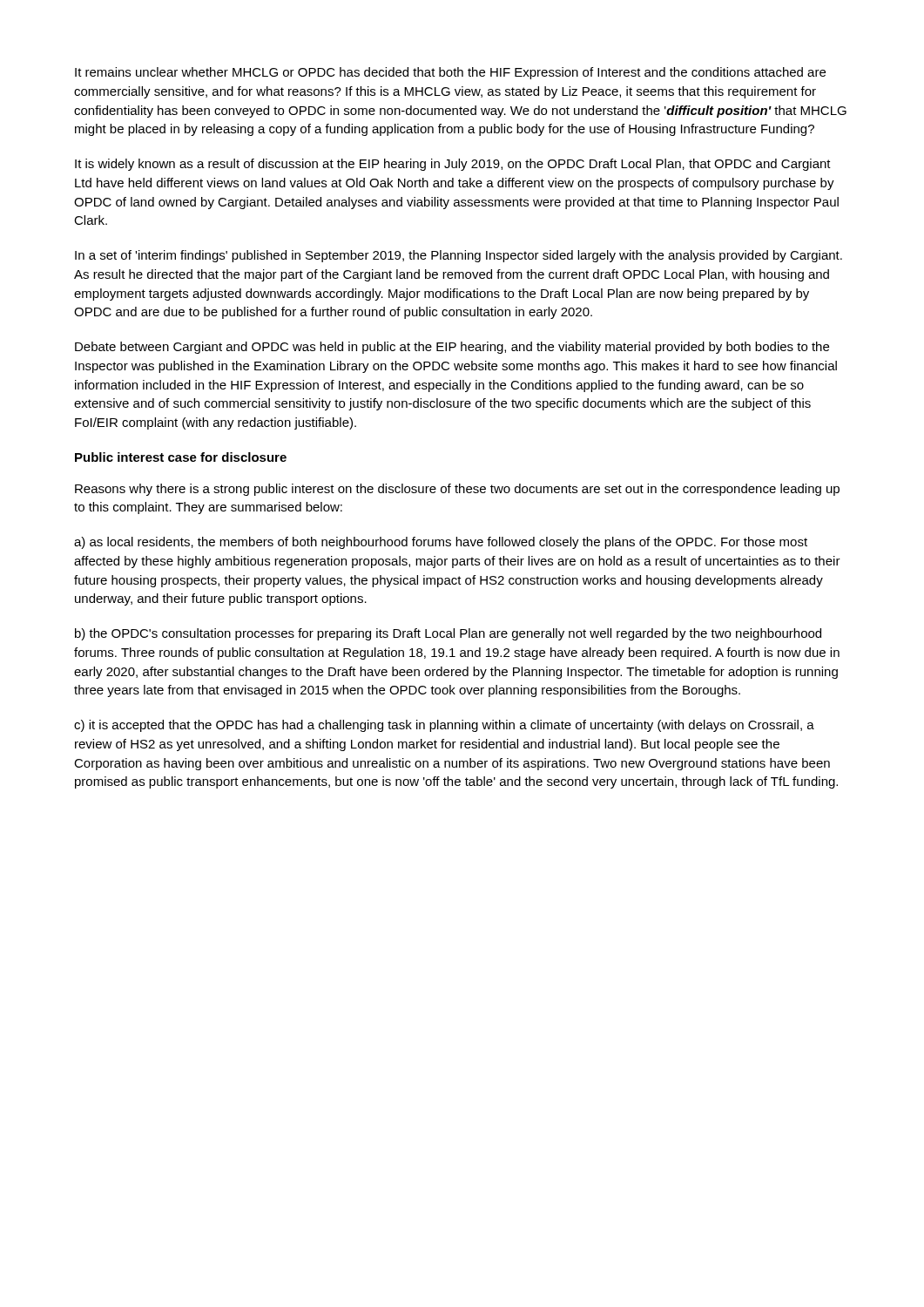Point to the passage starting "c) it is accepted"
Viewport: 924px width, 1307px height.
pyautogui.click(x=457, y=753)
